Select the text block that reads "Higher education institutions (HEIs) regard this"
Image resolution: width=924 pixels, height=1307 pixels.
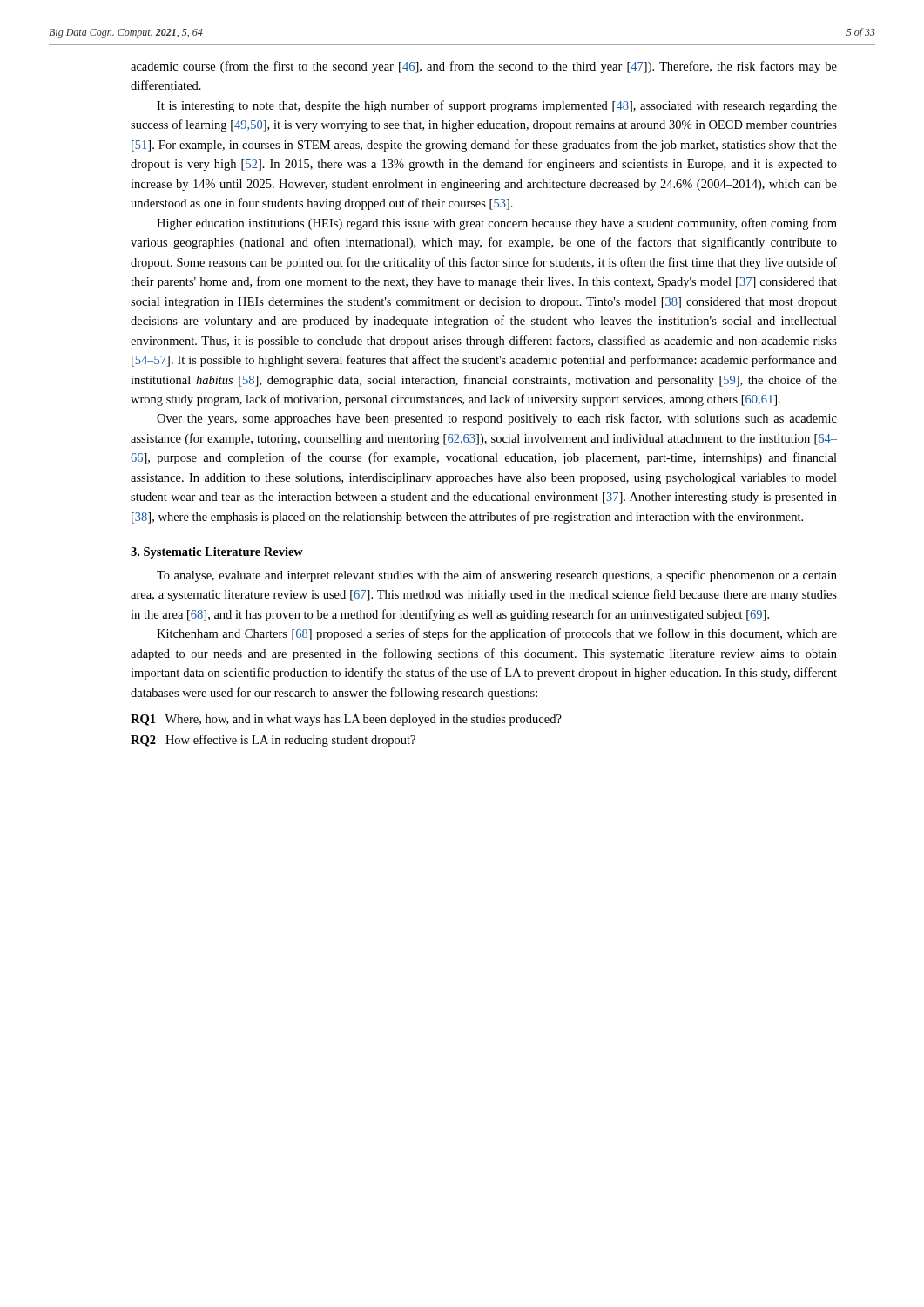[484, 311]
